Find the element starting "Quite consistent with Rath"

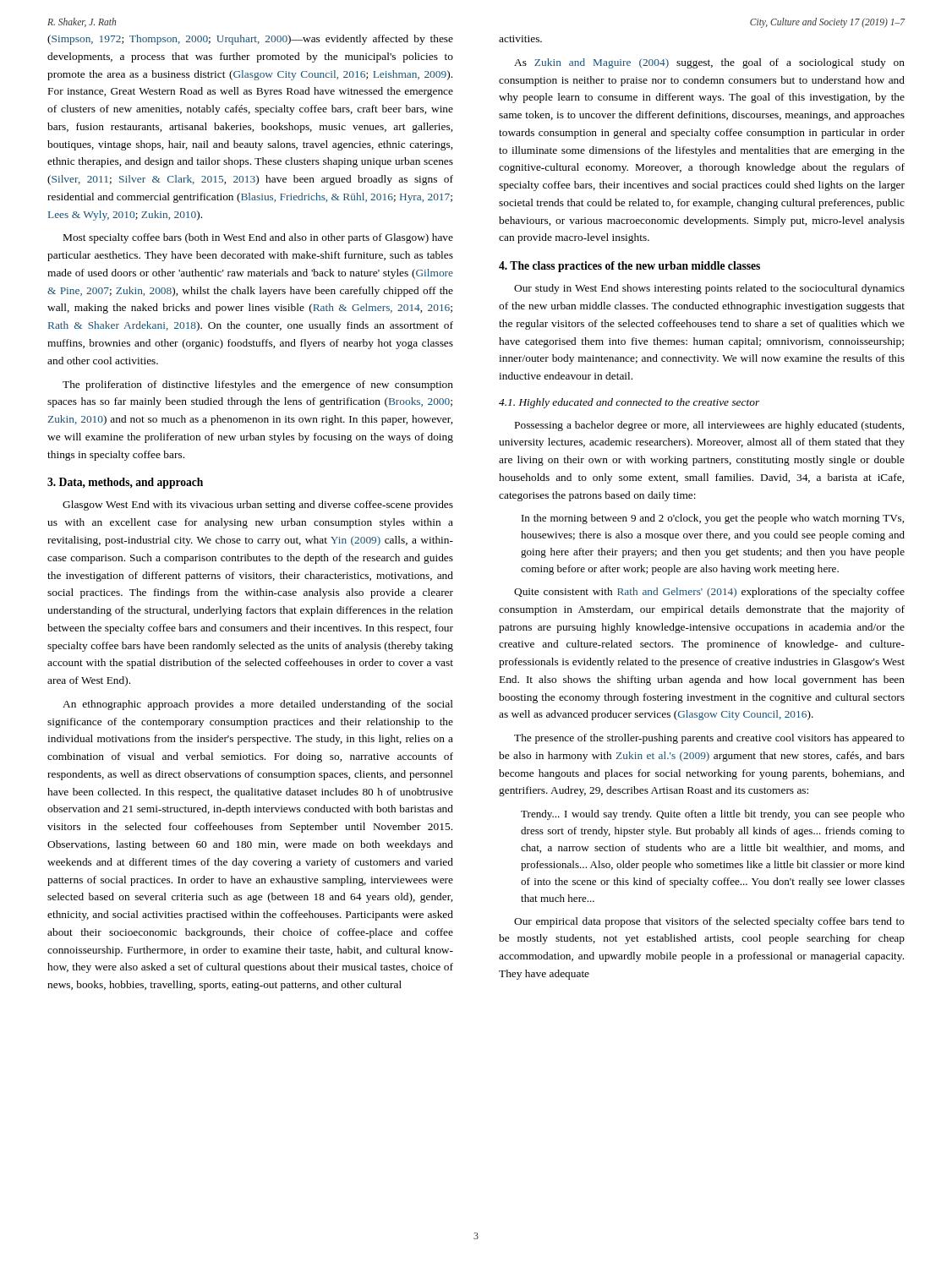[x=702, y=654]
